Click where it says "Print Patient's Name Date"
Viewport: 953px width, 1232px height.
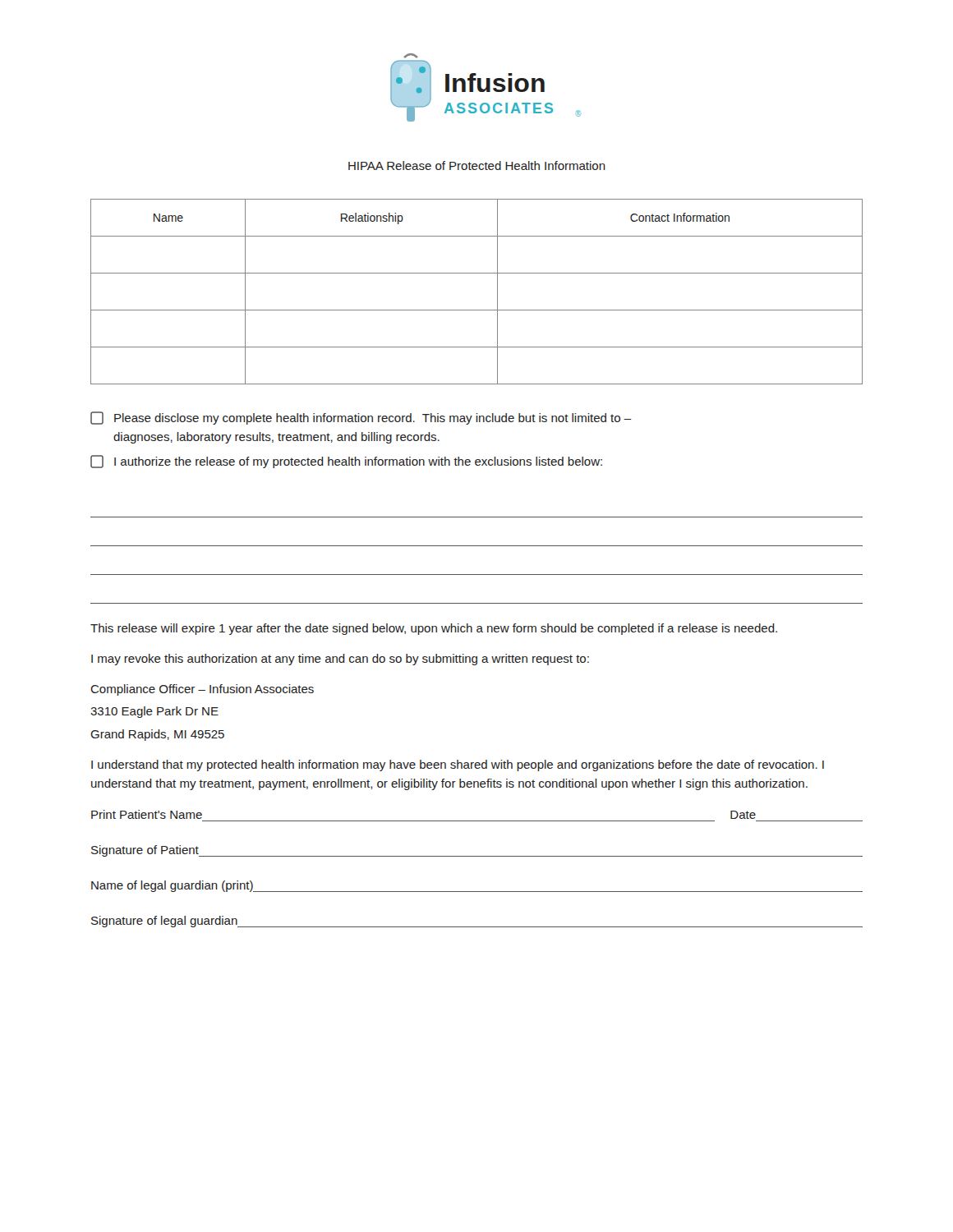pyautogui.click(x=476, y=813)
